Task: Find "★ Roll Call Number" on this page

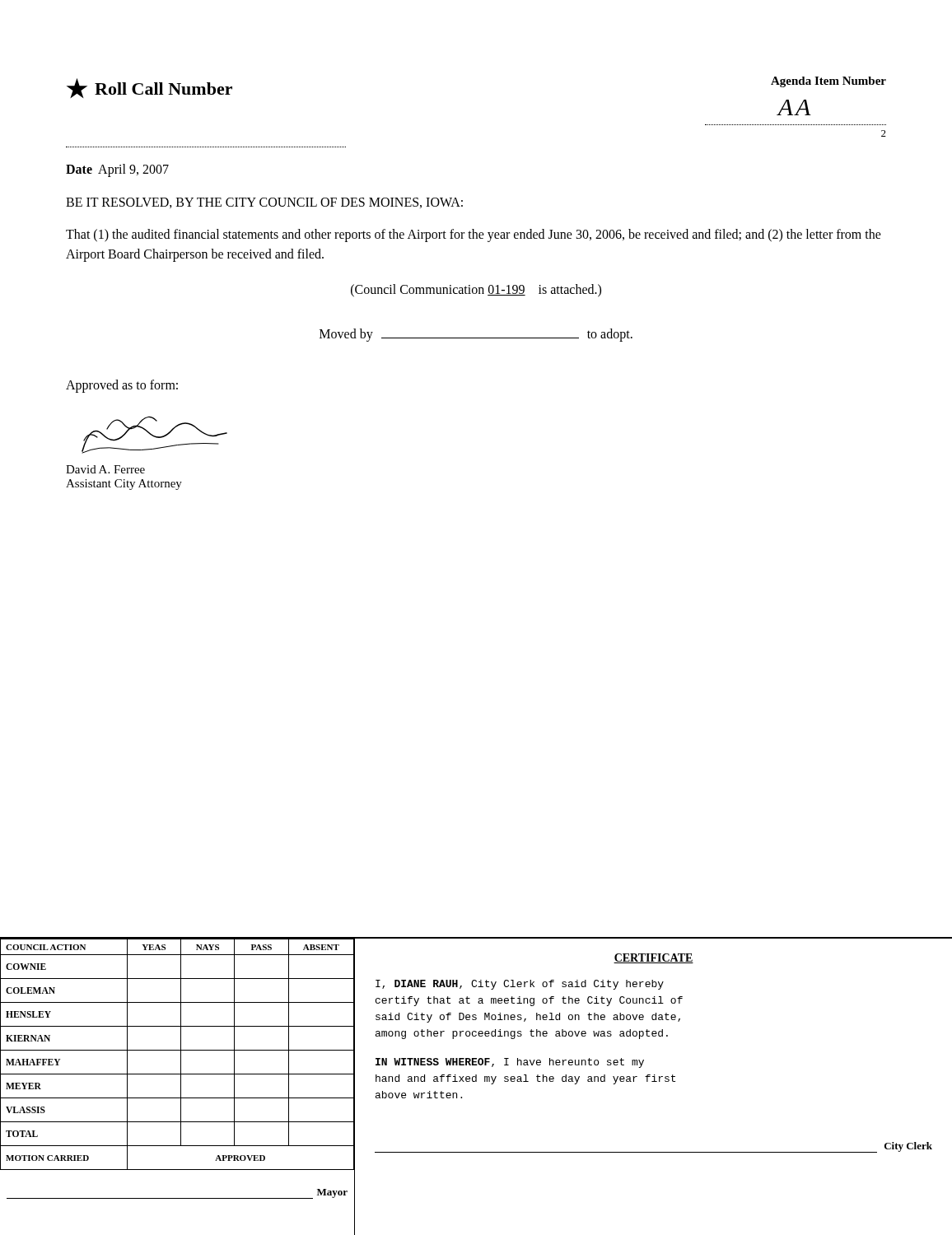Action: 149,88
